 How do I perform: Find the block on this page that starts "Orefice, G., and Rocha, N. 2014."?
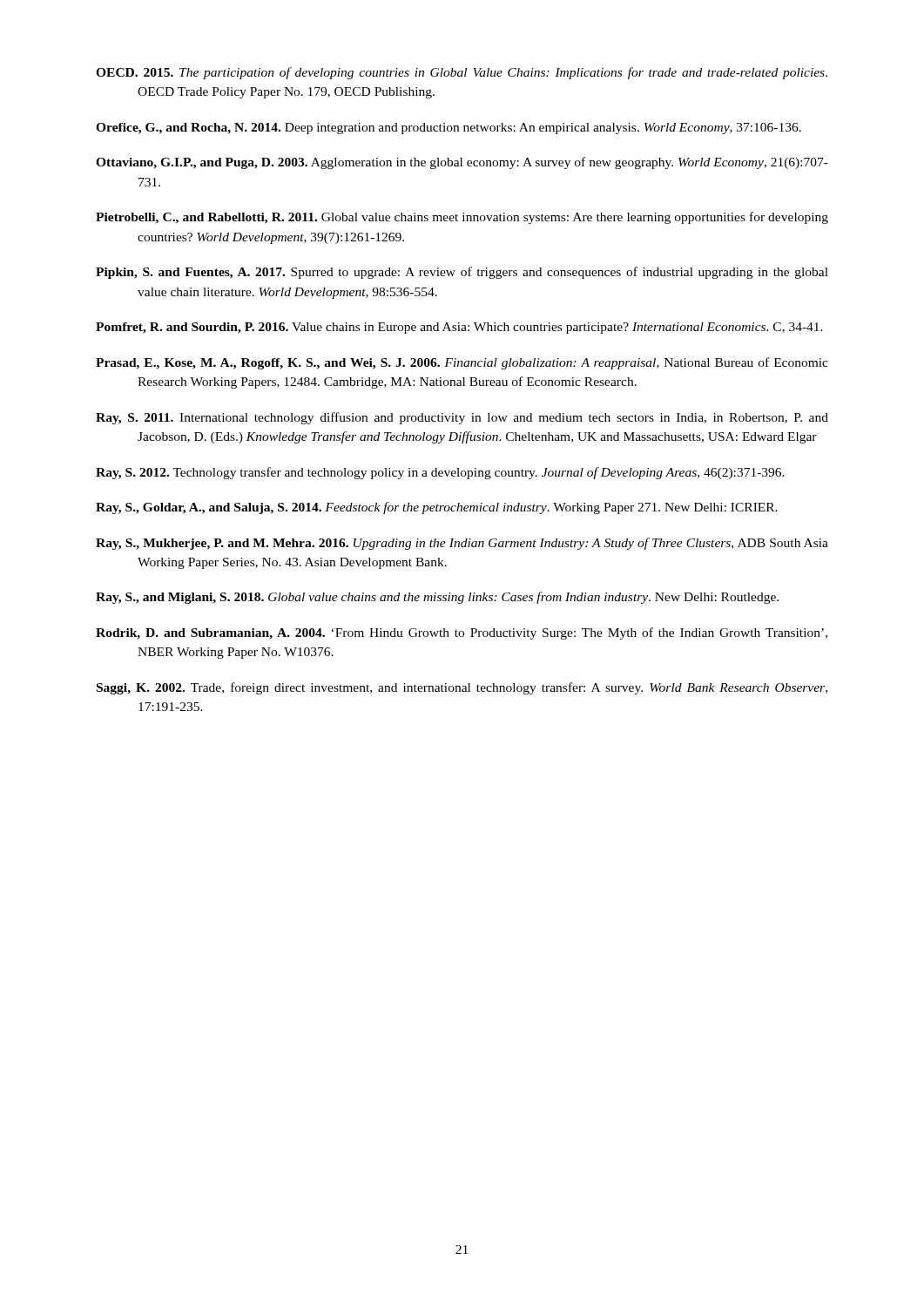click(x=449, y=127)
